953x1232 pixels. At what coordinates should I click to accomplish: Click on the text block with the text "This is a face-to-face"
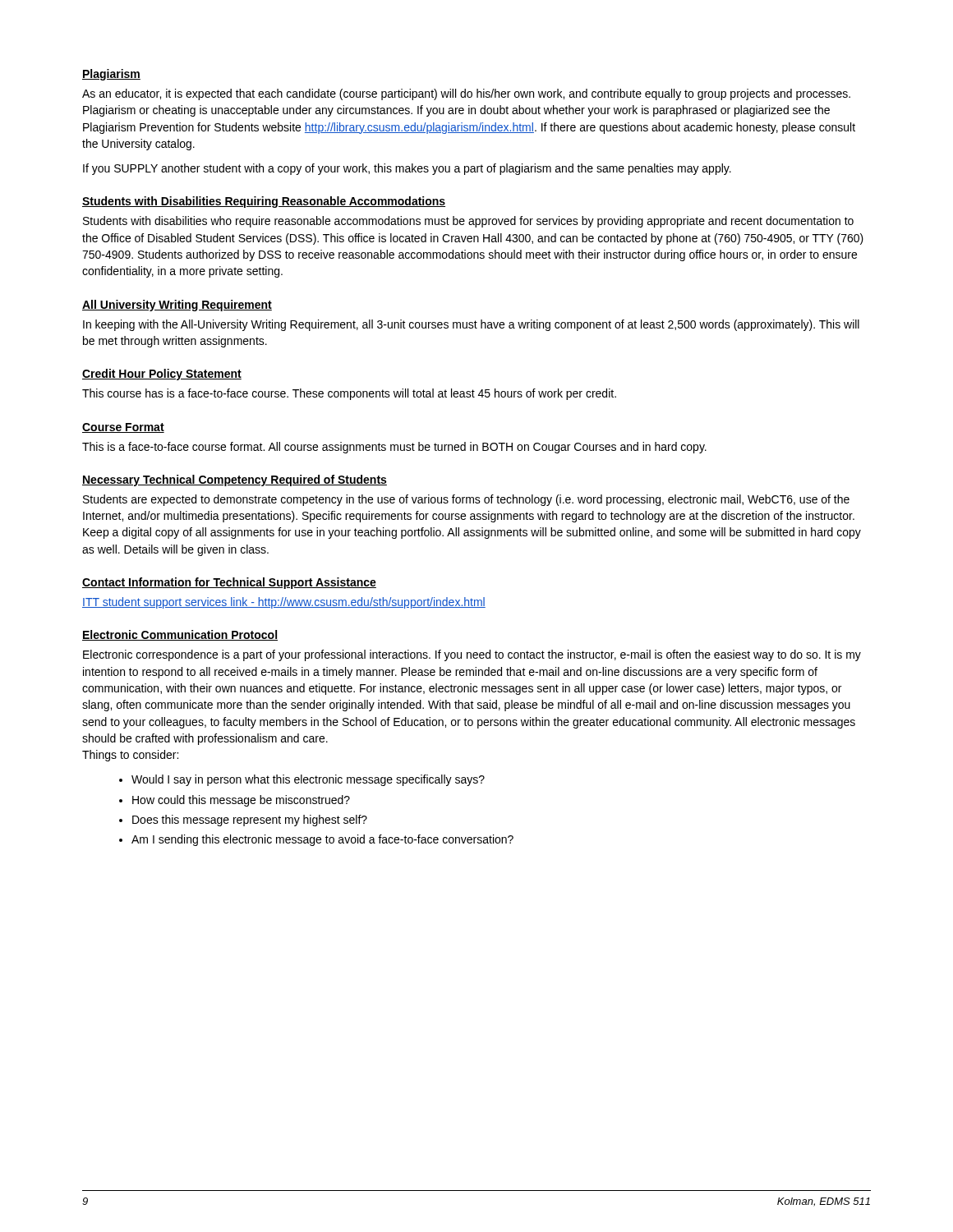coord(395,446)
